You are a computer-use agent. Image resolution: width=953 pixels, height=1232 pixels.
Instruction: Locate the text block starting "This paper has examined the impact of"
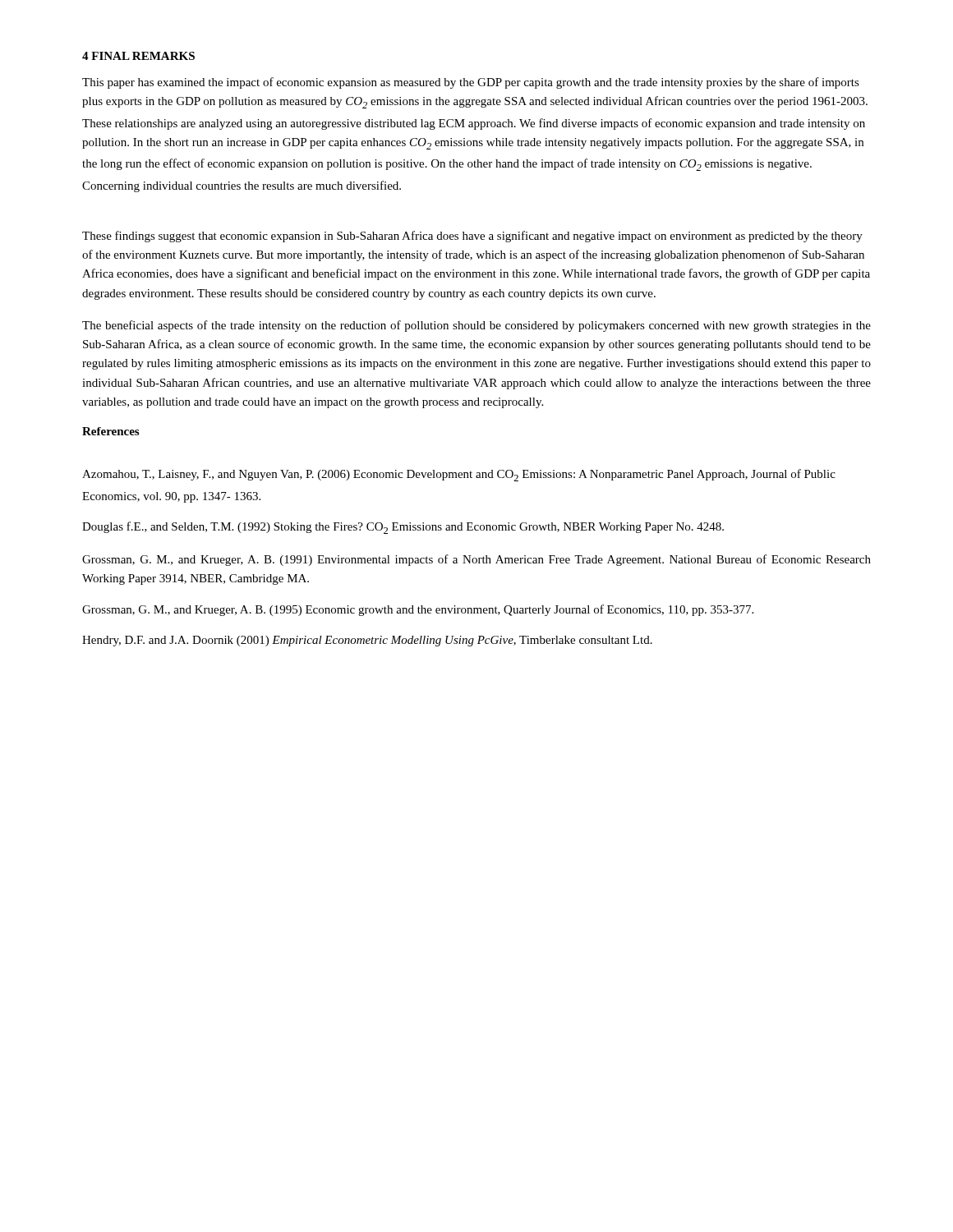pyautogui.click(x=475, y=134)
